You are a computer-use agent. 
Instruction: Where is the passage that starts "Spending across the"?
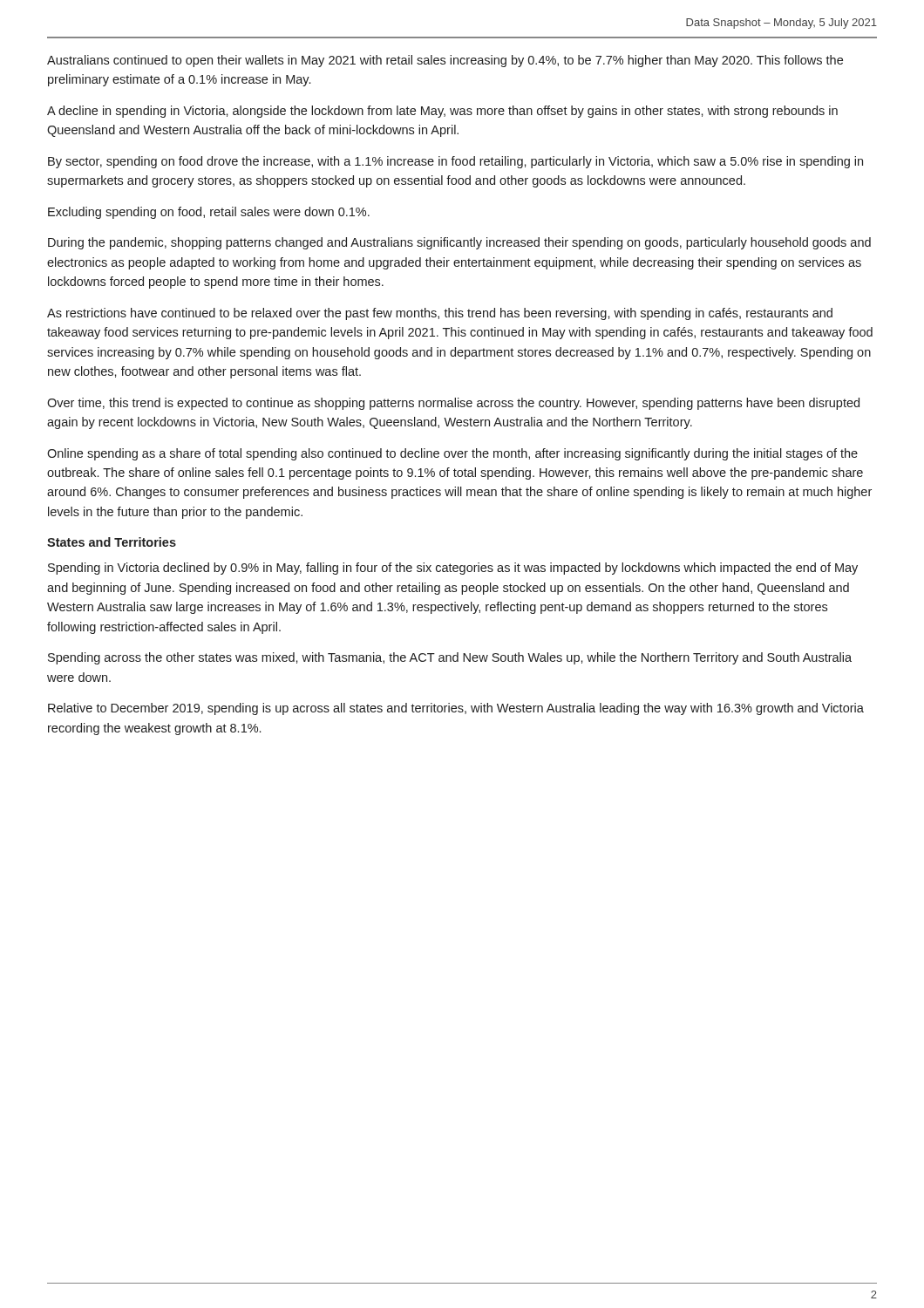click(449, 667)
